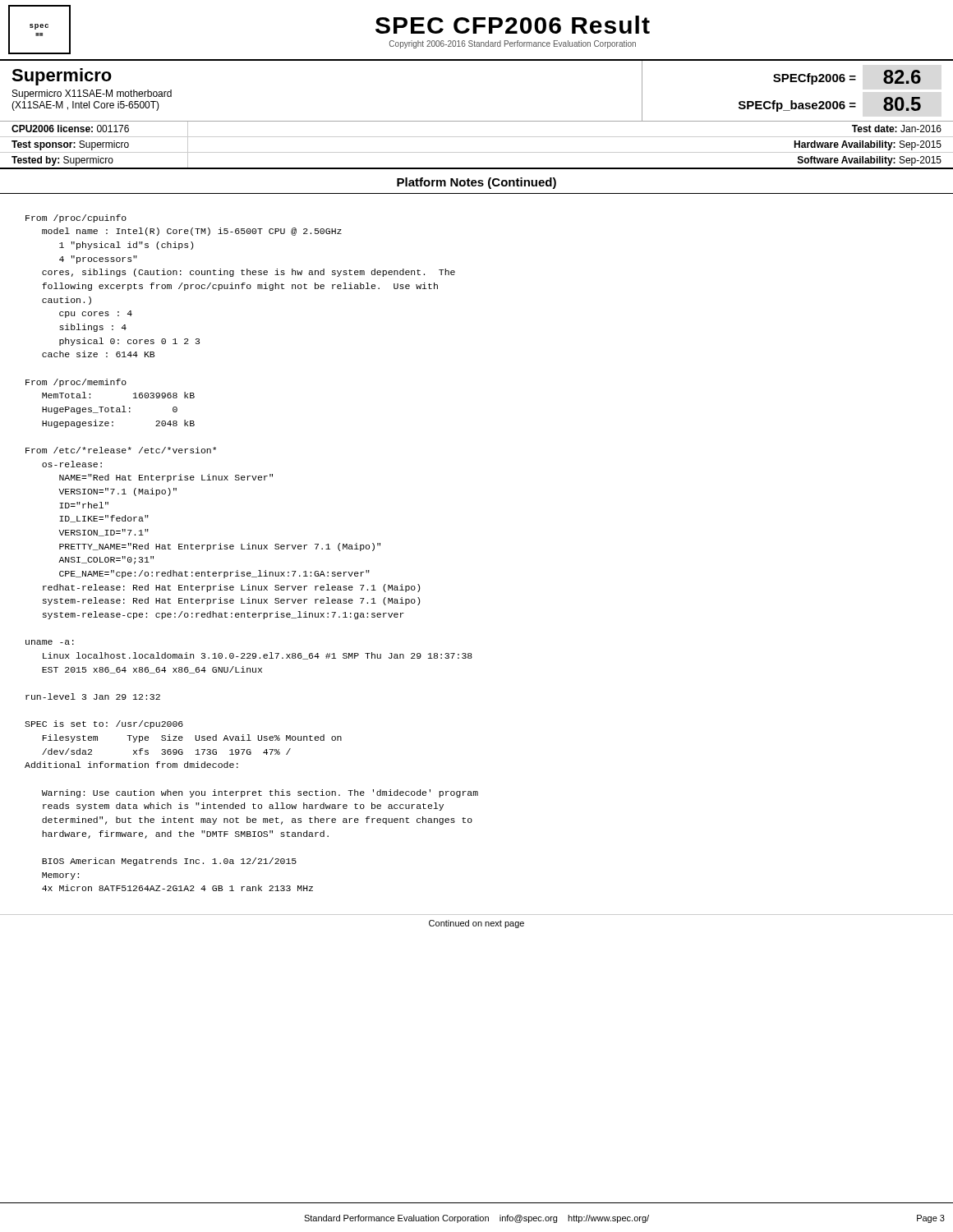This screenshot has height=1232, width=953.
Task: Click on the text that says "CPU2006 license: 001176 Test date: Jan-2016"
Action: pos(476,129)
